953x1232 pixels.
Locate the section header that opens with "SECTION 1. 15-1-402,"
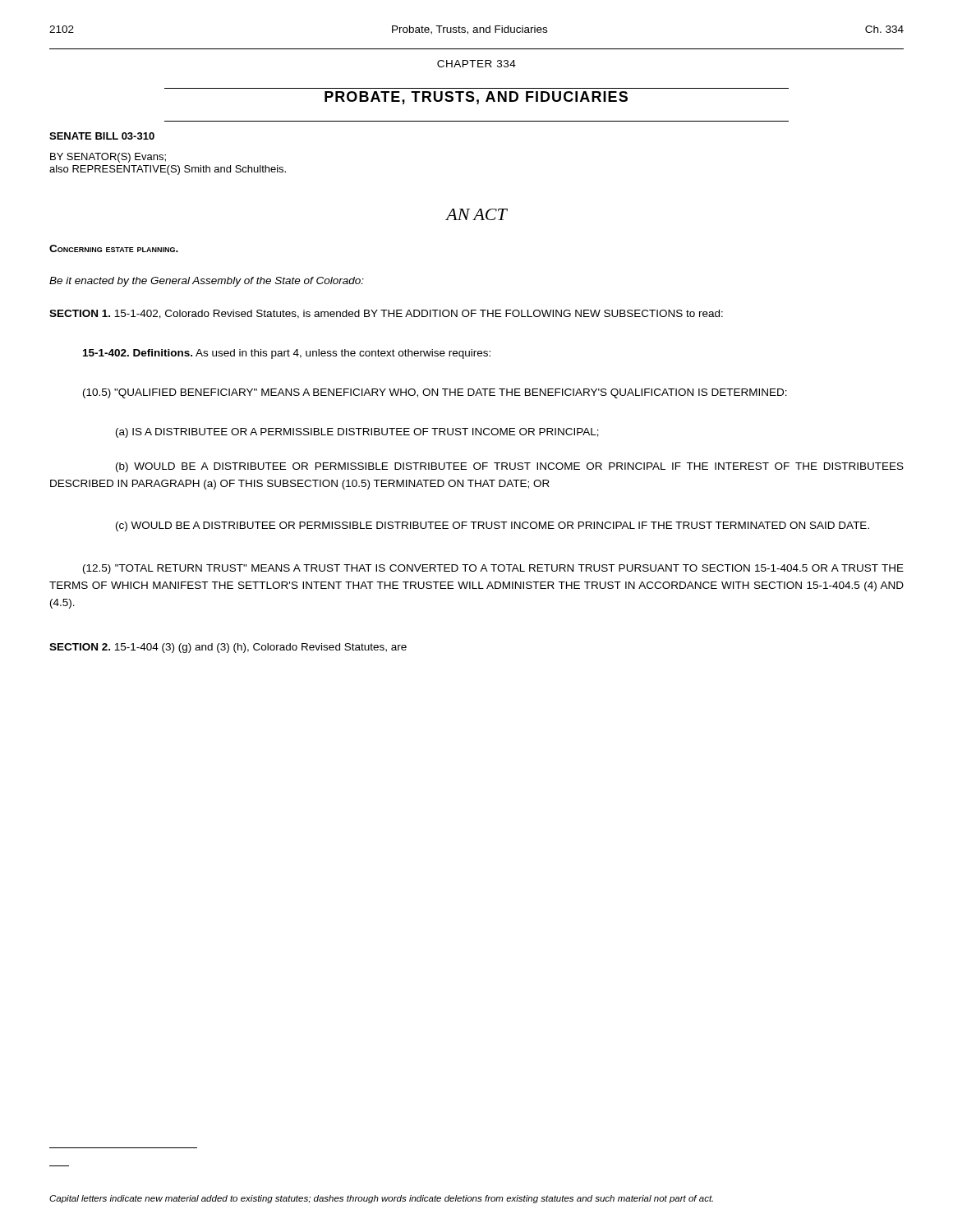[x=386, y=313]
